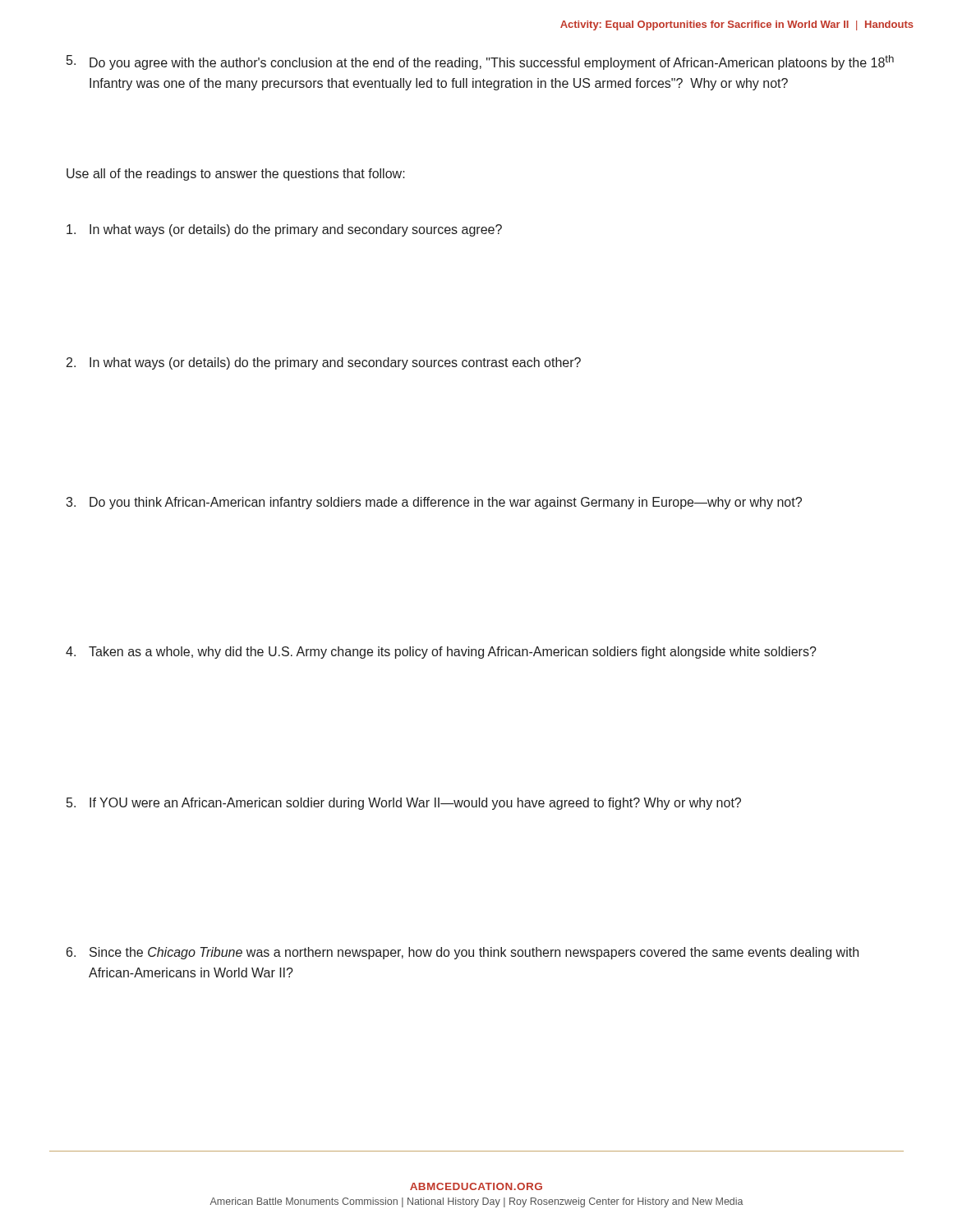
Task: Find the text starting "In what ways"
Action: tap(484, 230)
